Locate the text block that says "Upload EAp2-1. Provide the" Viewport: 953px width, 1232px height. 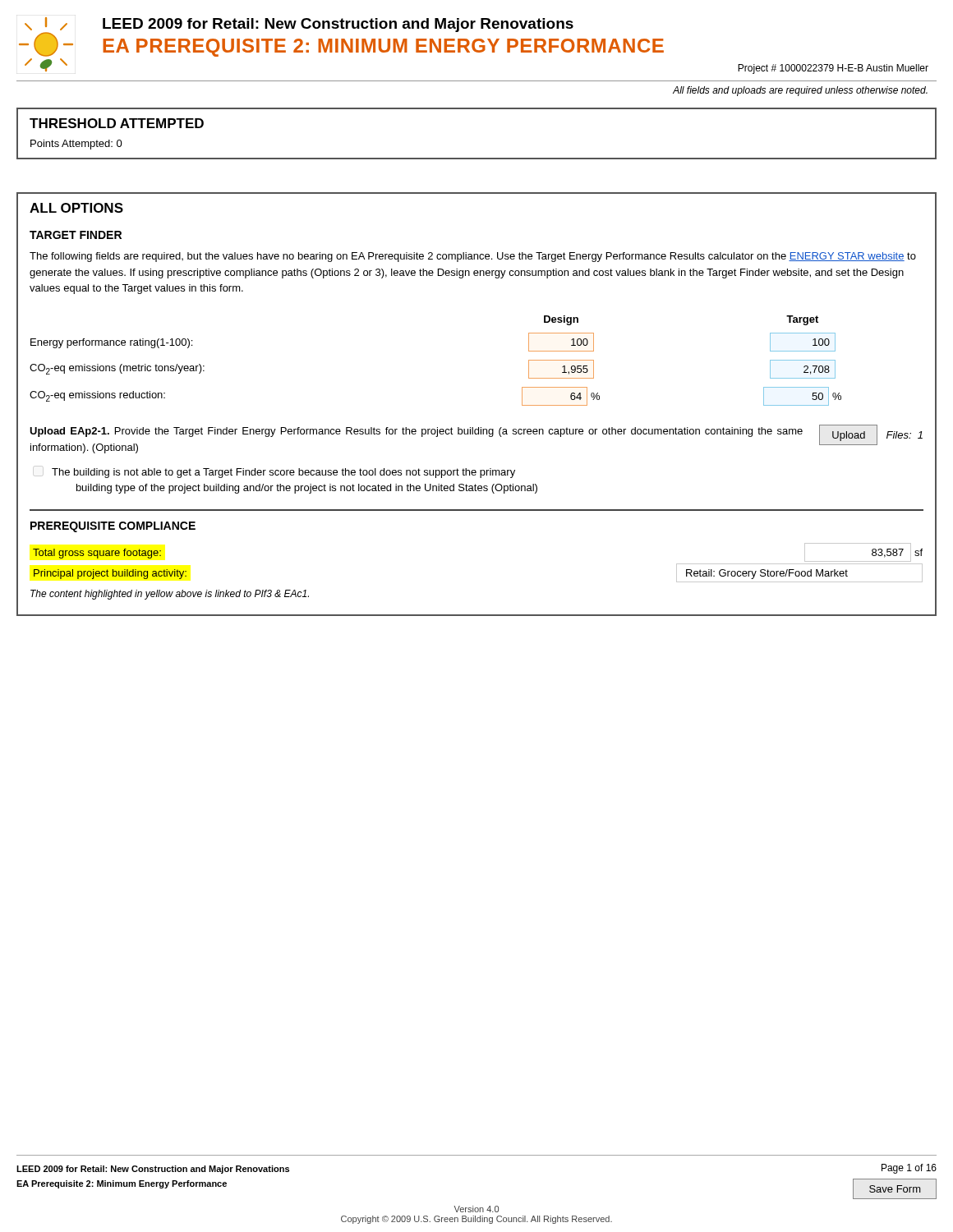click(416, 439)
